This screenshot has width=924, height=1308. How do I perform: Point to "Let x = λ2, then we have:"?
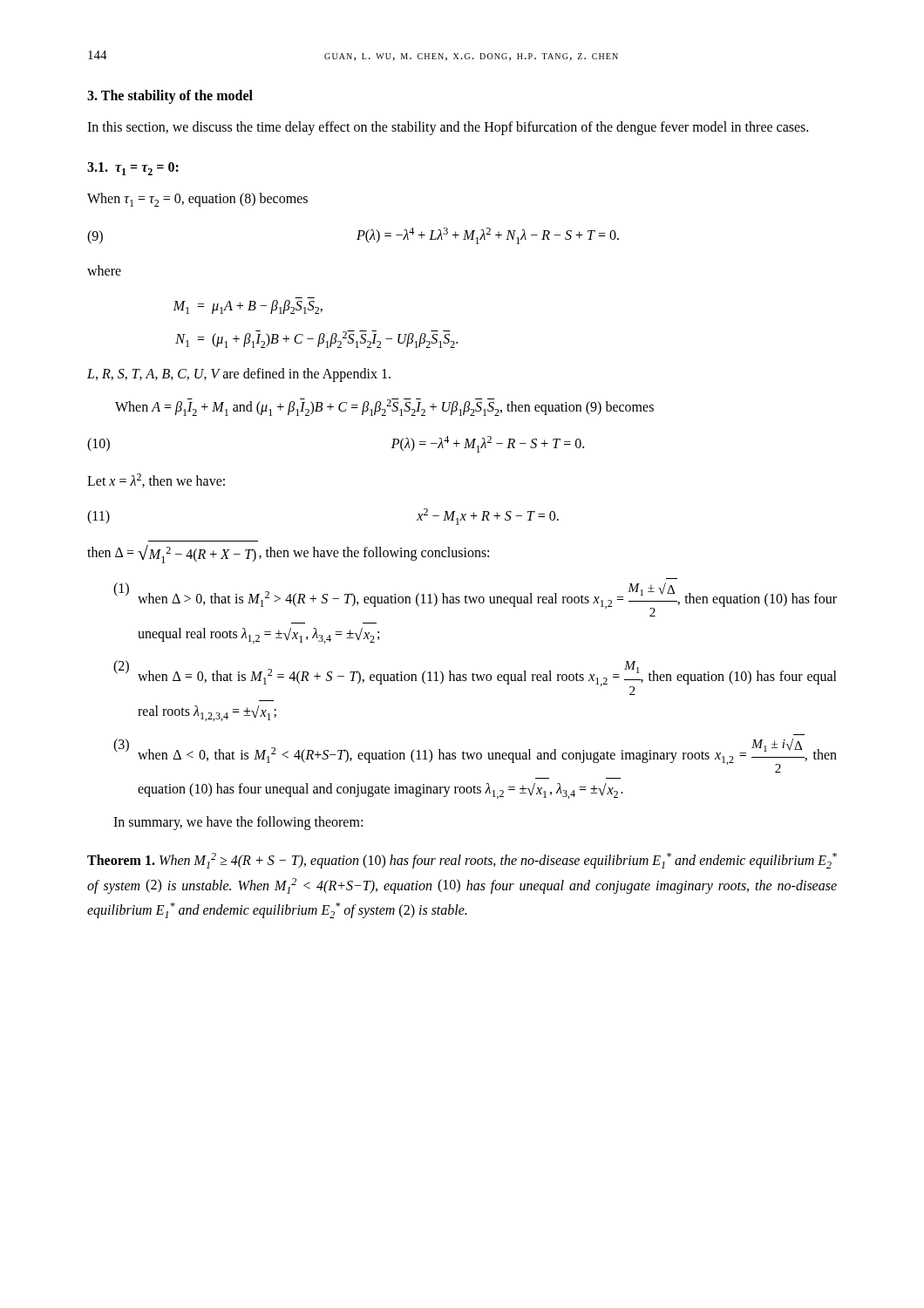157,479
